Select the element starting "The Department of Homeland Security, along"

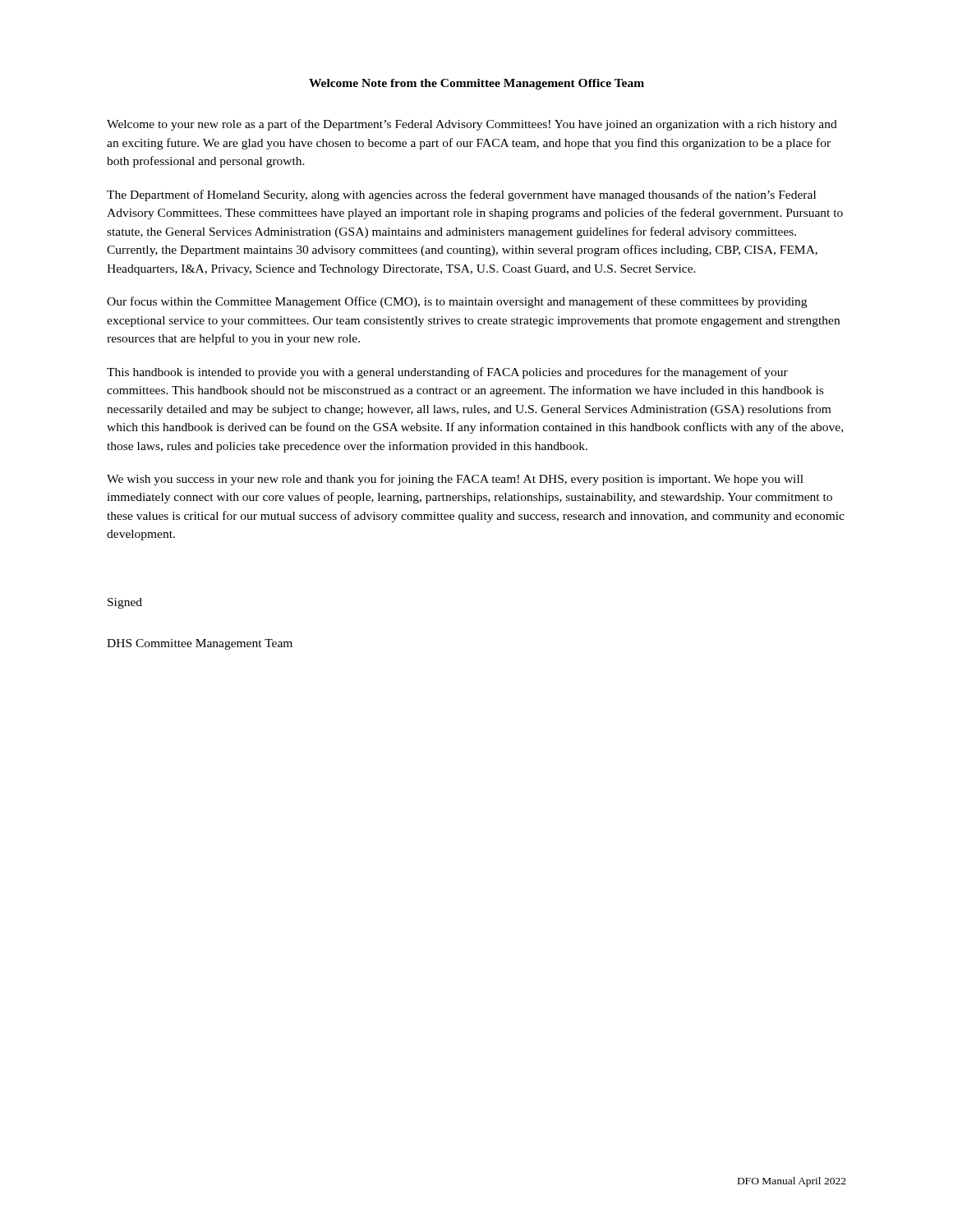[x=475, y=231]
